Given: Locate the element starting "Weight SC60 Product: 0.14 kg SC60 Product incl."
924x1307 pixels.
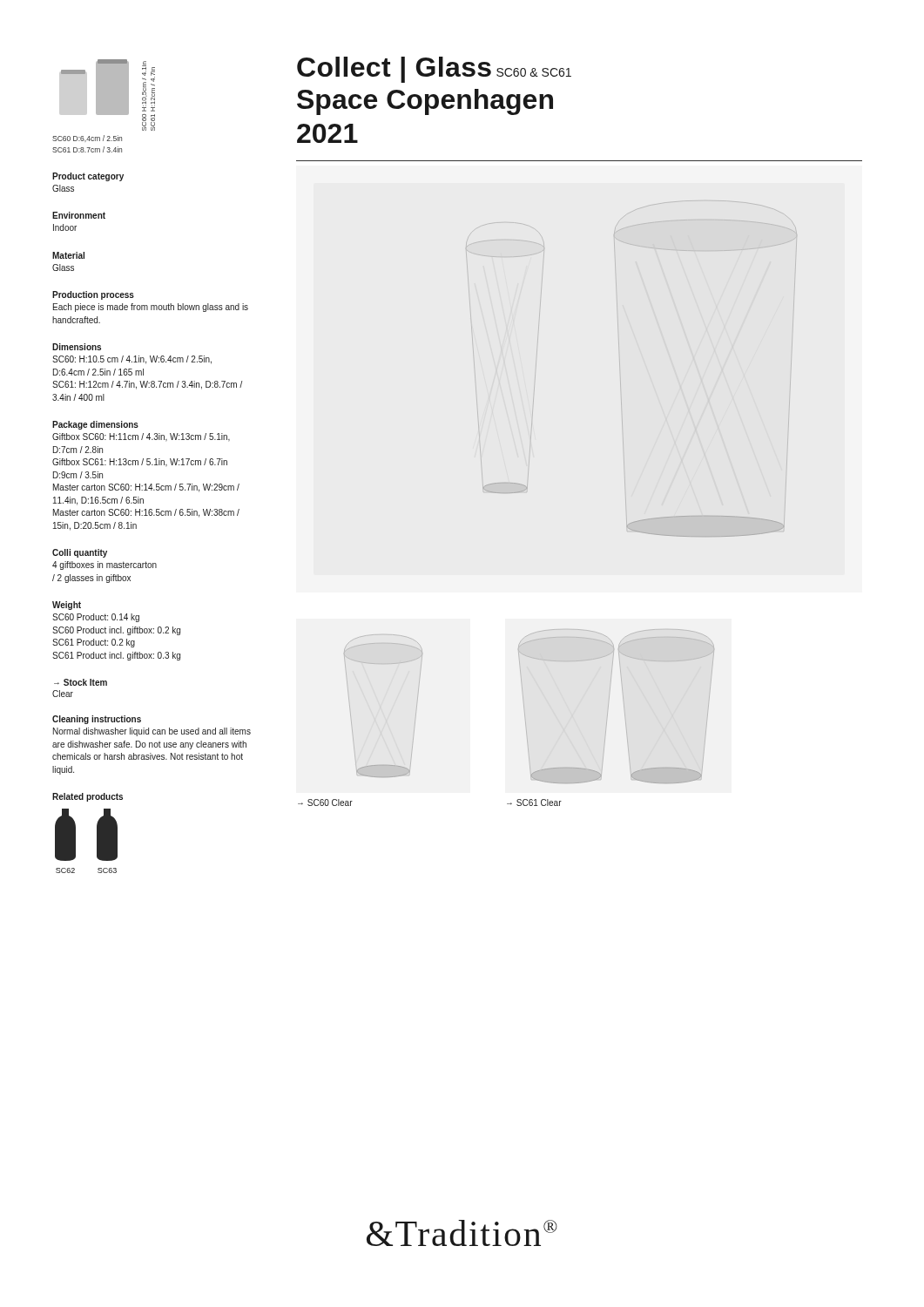Looking at the screenshot, I should tap(159, 631).
